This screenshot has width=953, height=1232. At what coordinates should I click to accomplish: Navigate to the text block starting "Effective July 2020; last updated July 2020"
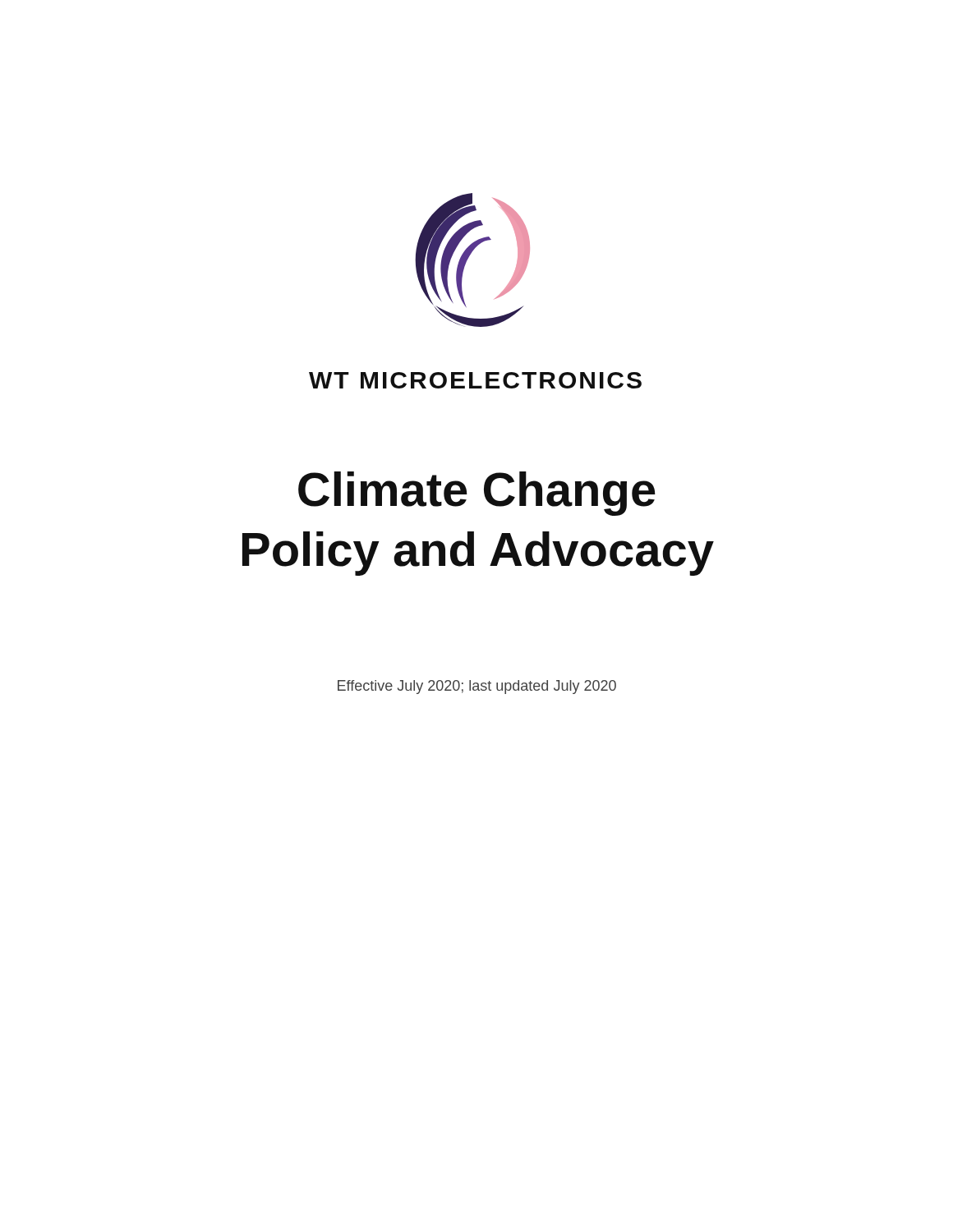(476, 686)
